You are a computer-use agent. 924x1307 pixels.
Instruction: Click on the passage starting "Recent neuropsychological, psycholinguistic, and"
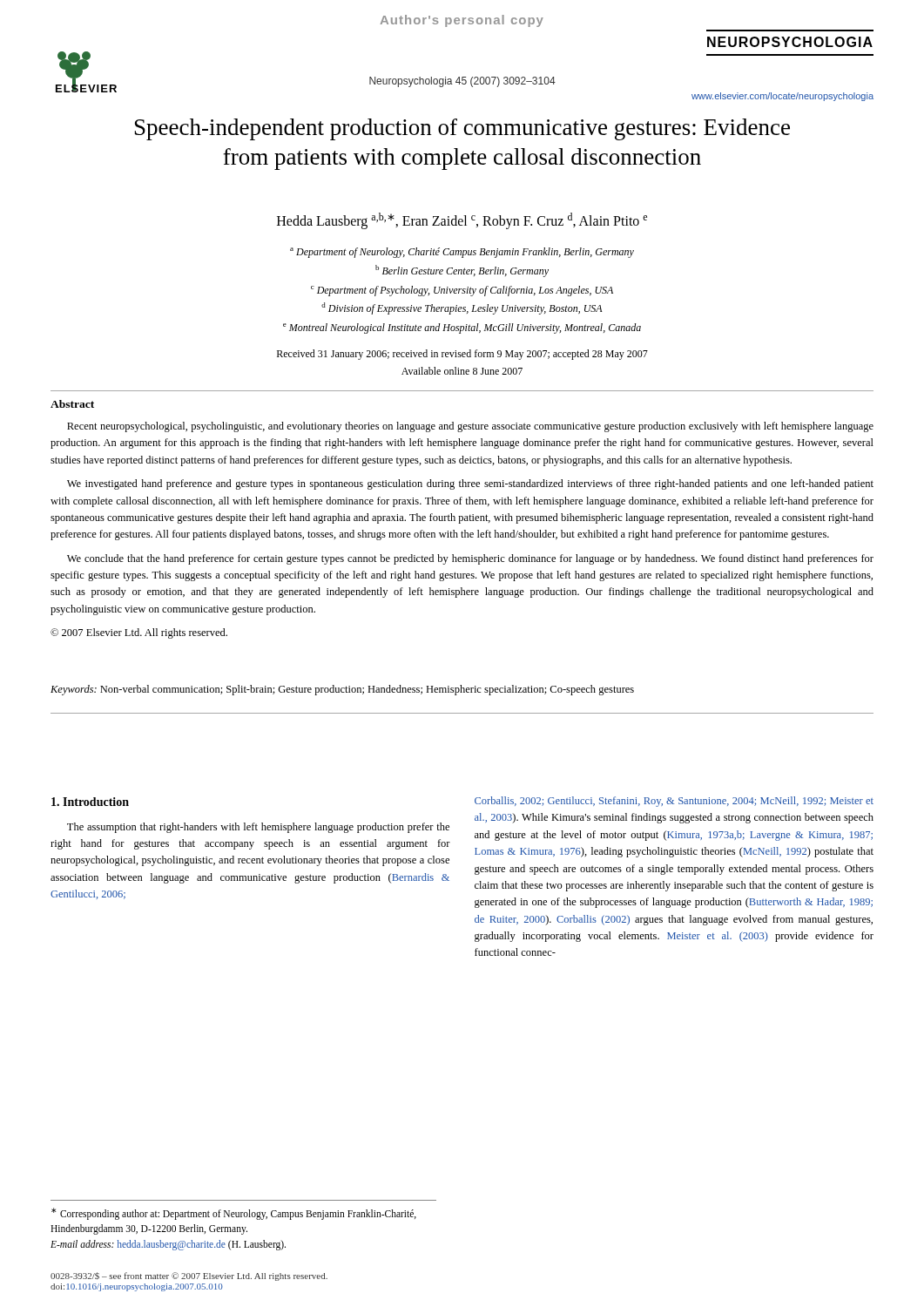pos(462,530)
